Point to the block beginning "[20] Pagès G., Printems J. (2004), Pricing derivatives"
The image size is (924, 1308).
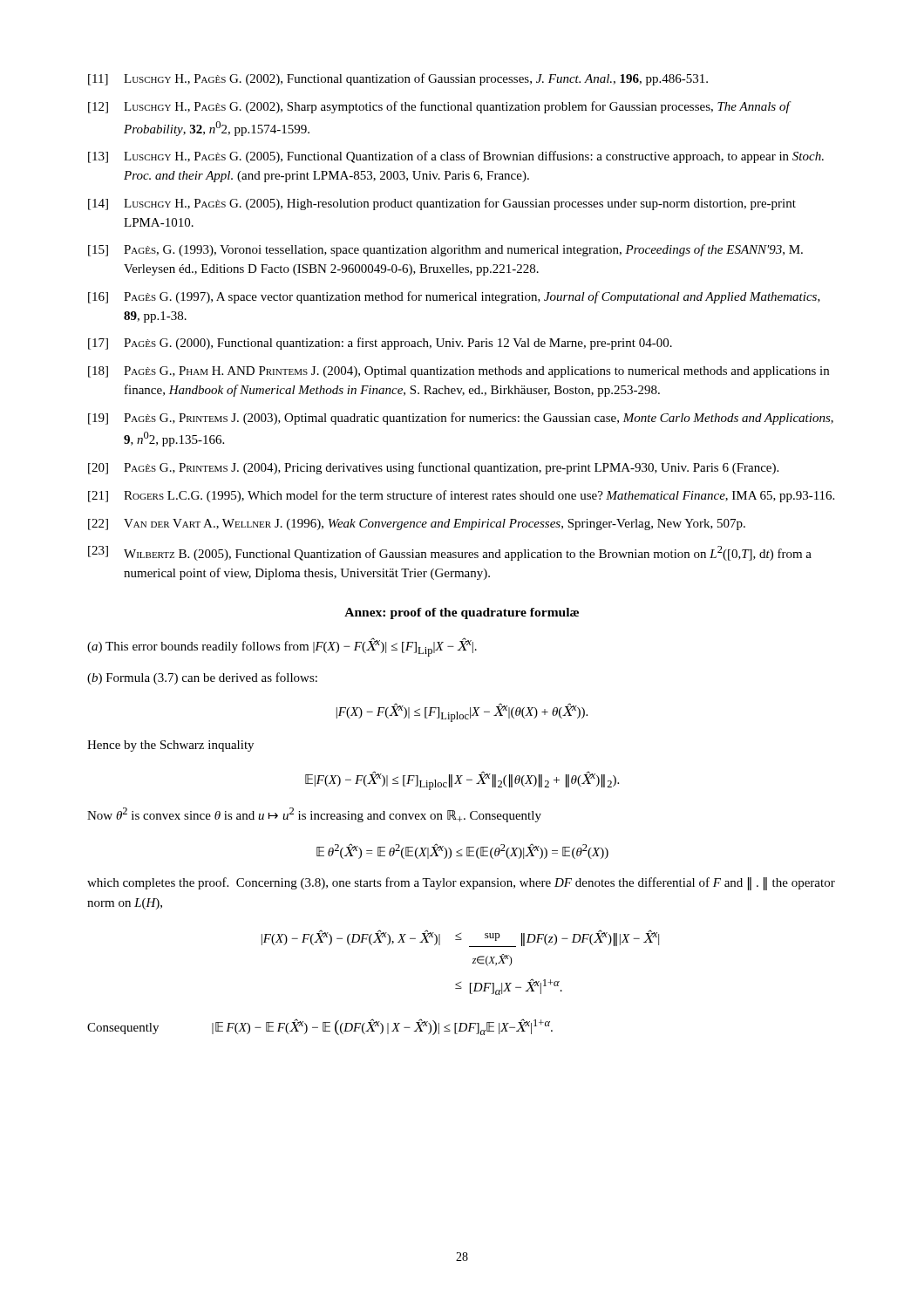[x=462, y=468]
